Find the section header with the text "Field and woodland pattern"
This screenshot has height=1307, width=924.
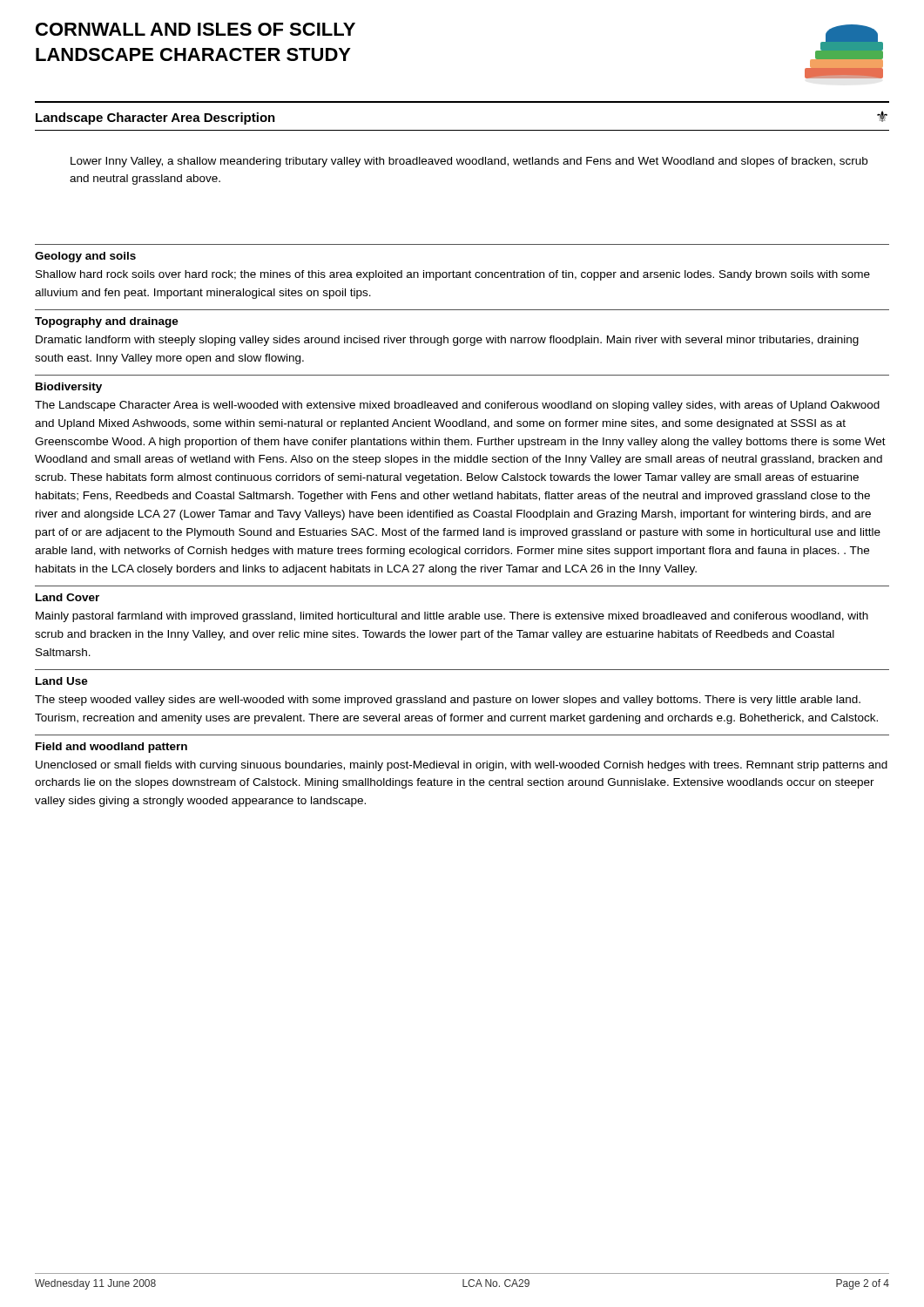tap(111, 746)
